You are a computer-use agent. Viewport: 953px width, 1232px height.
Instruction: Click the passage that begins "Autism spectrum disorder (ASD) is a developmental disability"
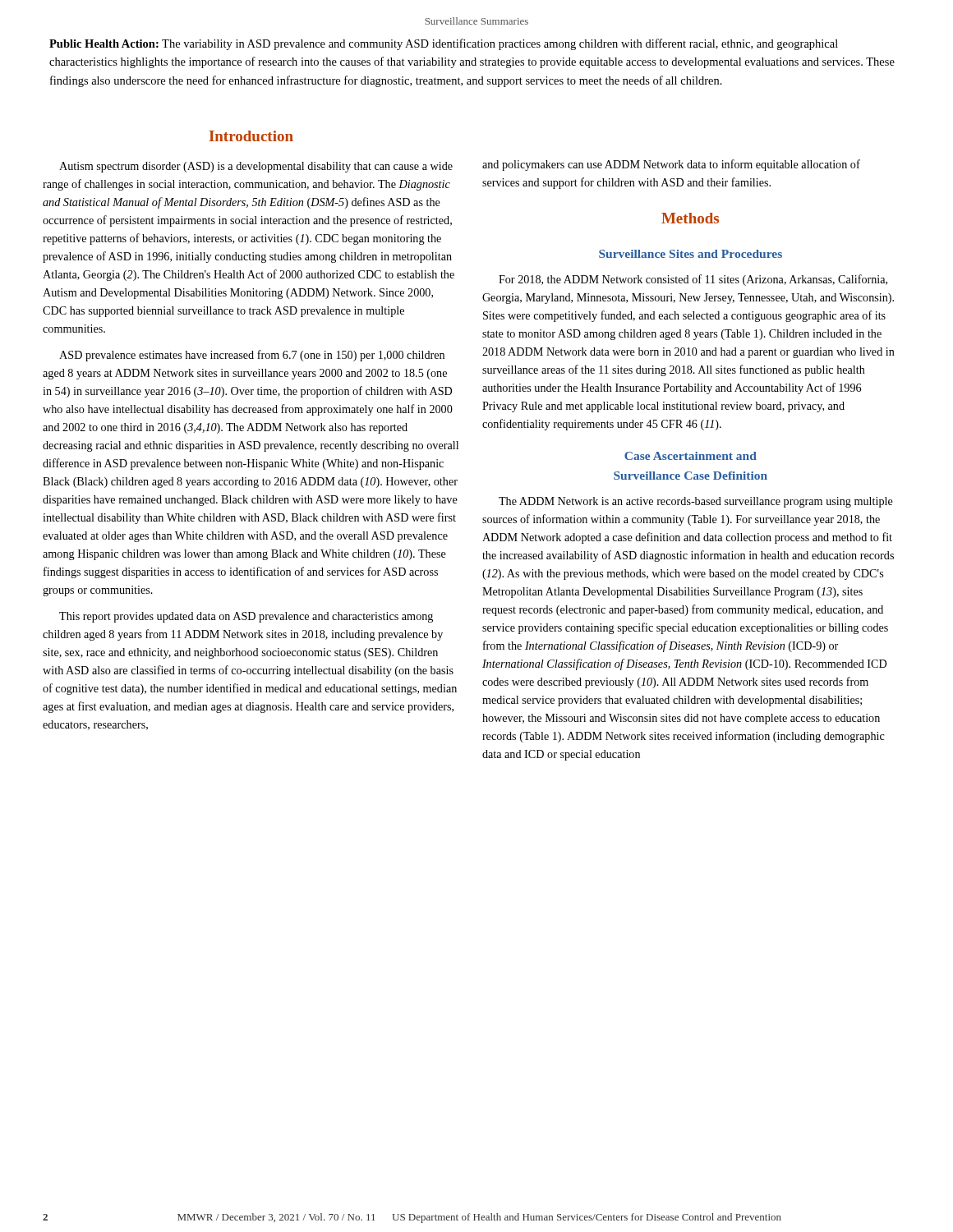coord(251,445)
